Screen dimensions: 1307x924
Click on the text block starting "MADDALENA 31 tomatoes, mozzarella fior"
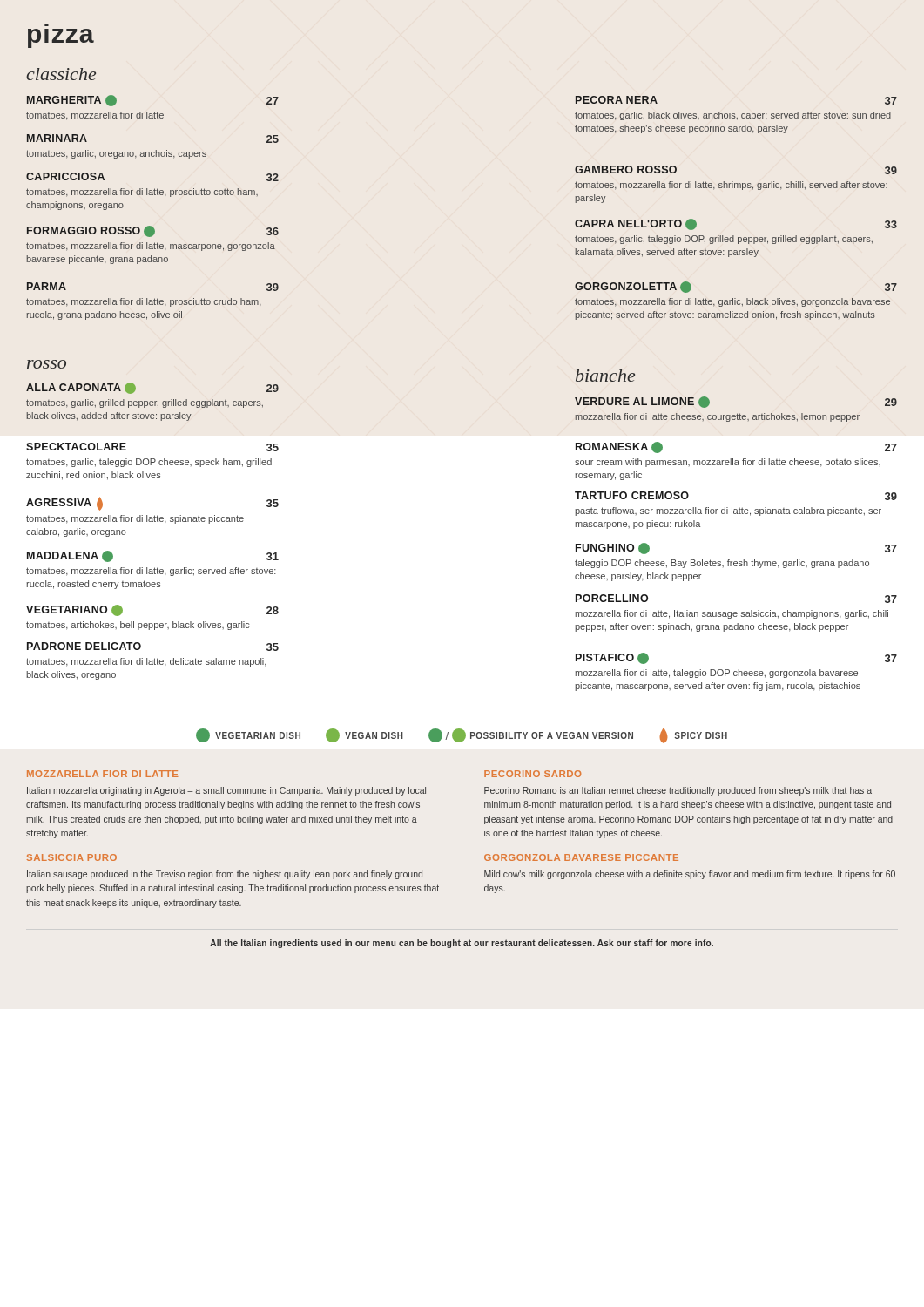pyautogui.click(x=152, y=571)
